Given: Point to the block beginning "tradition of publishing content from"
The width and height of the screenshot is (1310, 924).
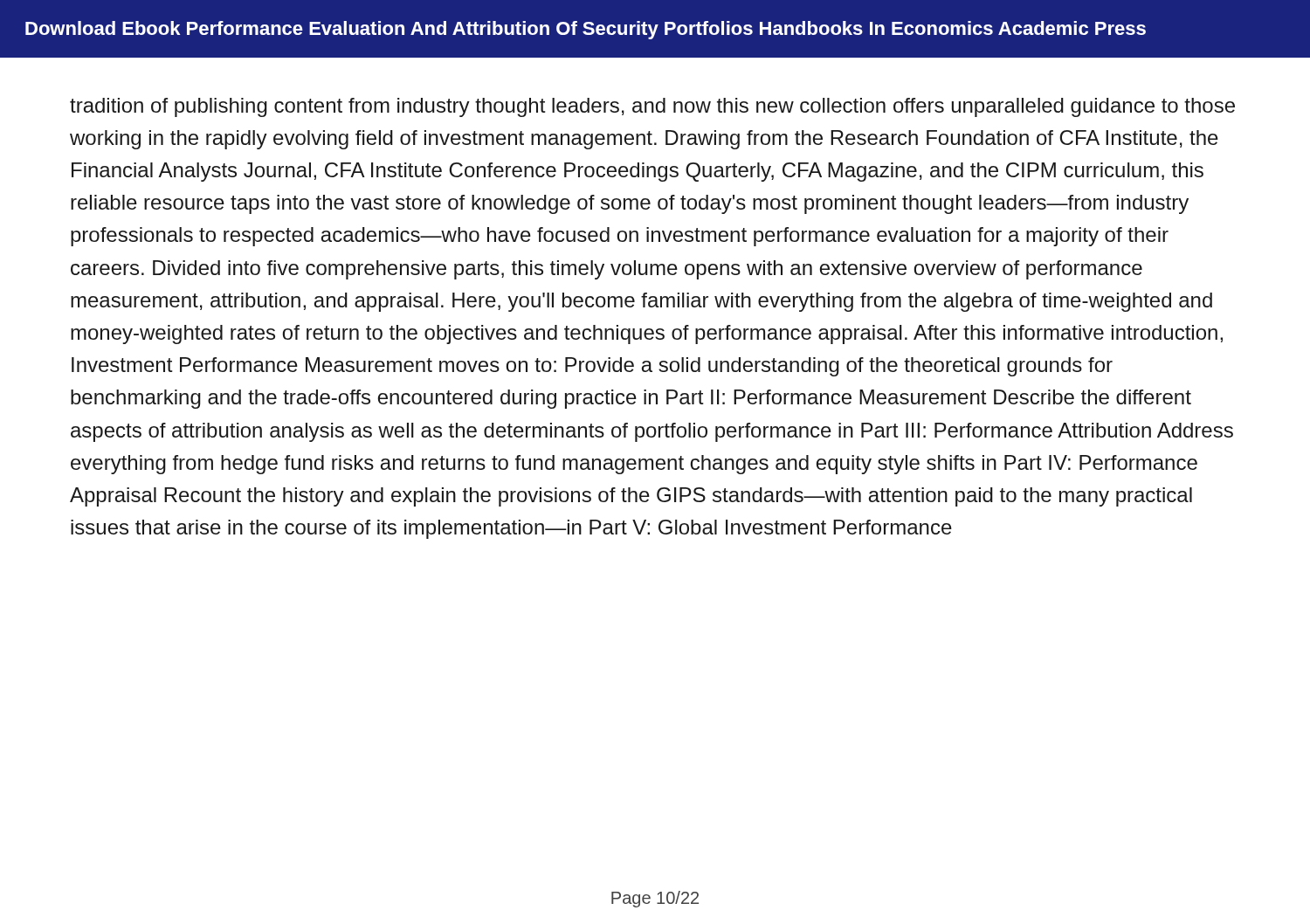Looking at the screenshot, I should [x=653, y=316].
